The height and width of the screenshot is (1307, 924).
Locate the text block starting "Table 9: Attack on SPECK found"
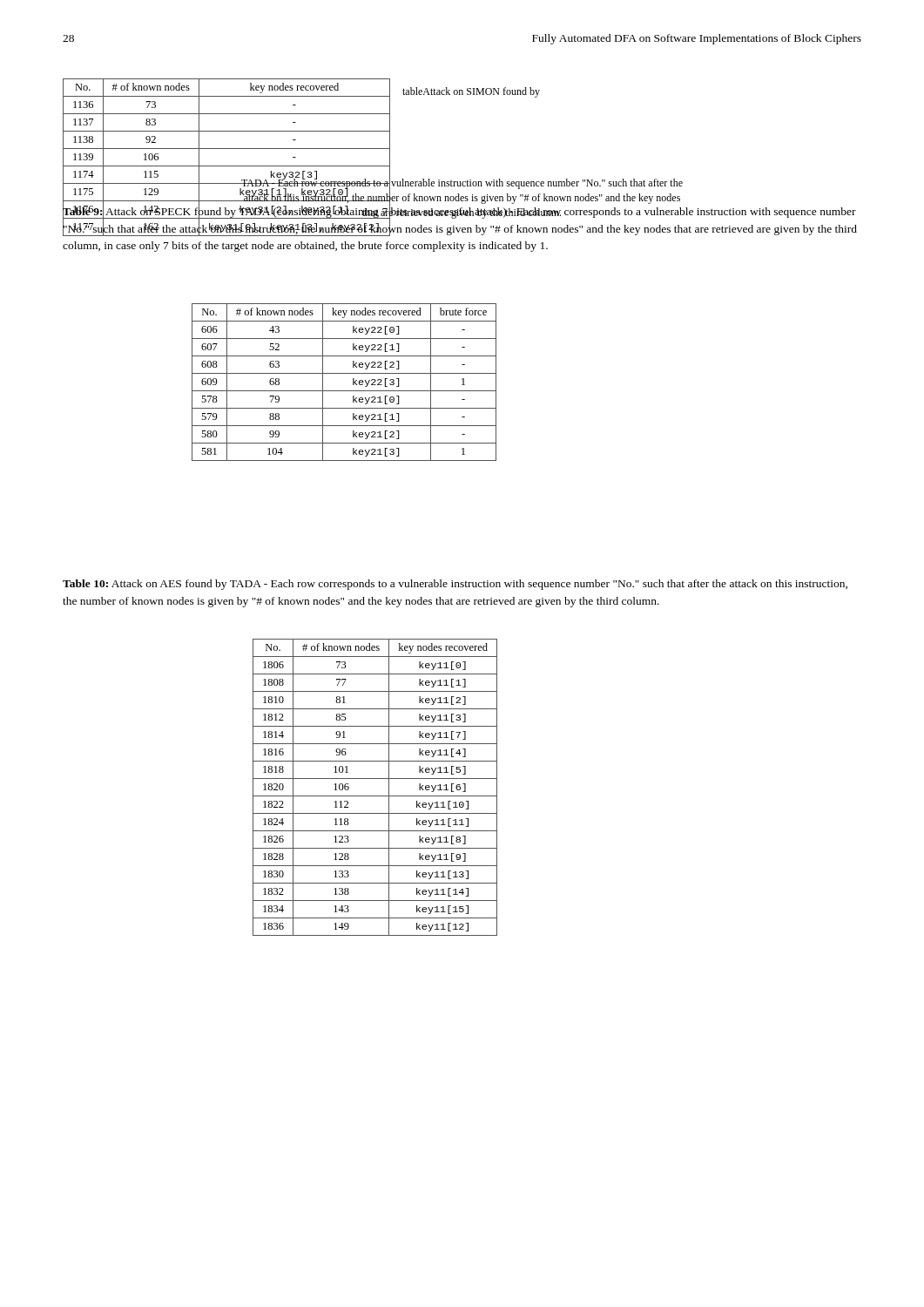(460, 228)
